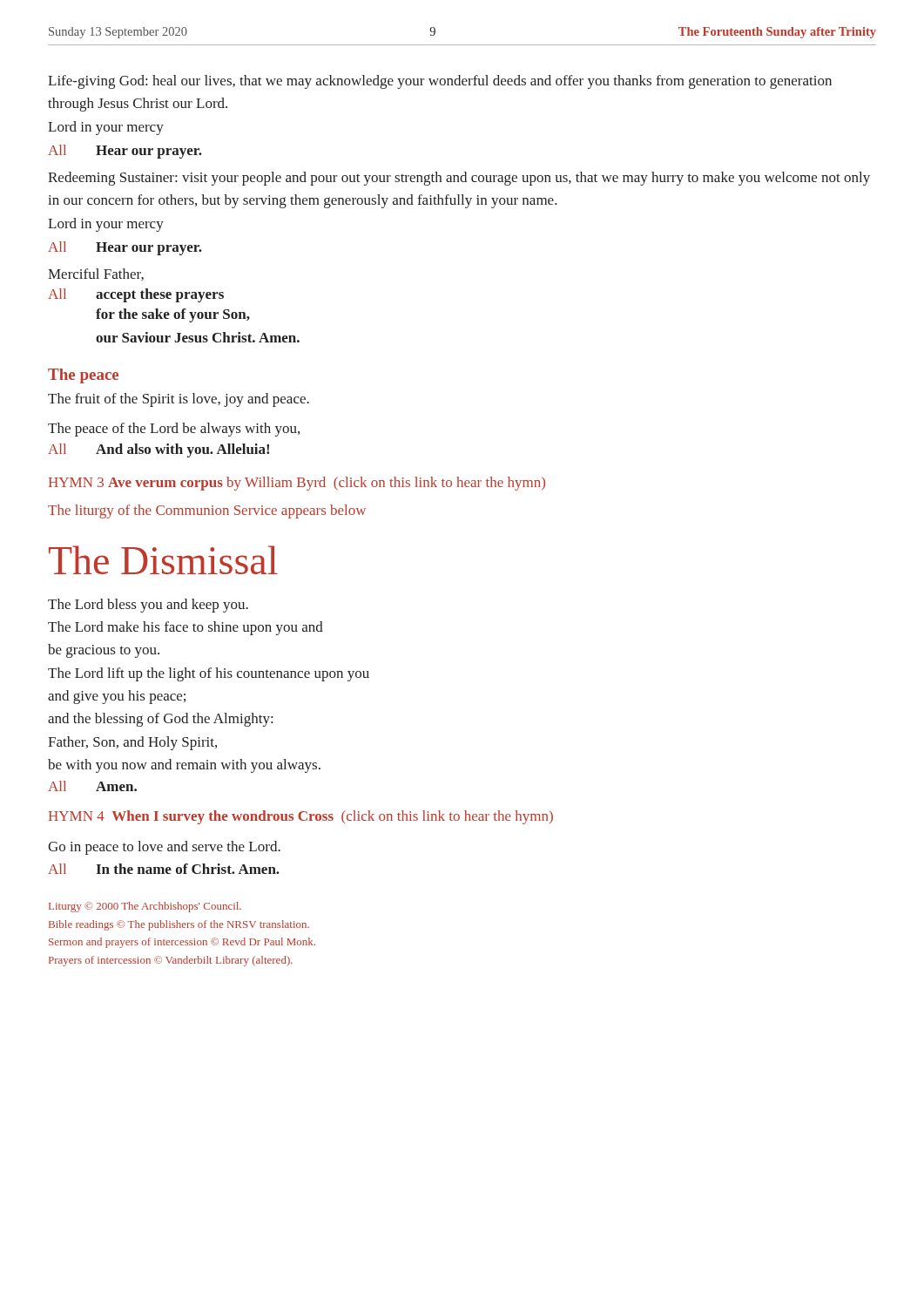924x1307 pixels.
Task: Where does it say "Merciful Father,"?
Action: pos(96,274)
